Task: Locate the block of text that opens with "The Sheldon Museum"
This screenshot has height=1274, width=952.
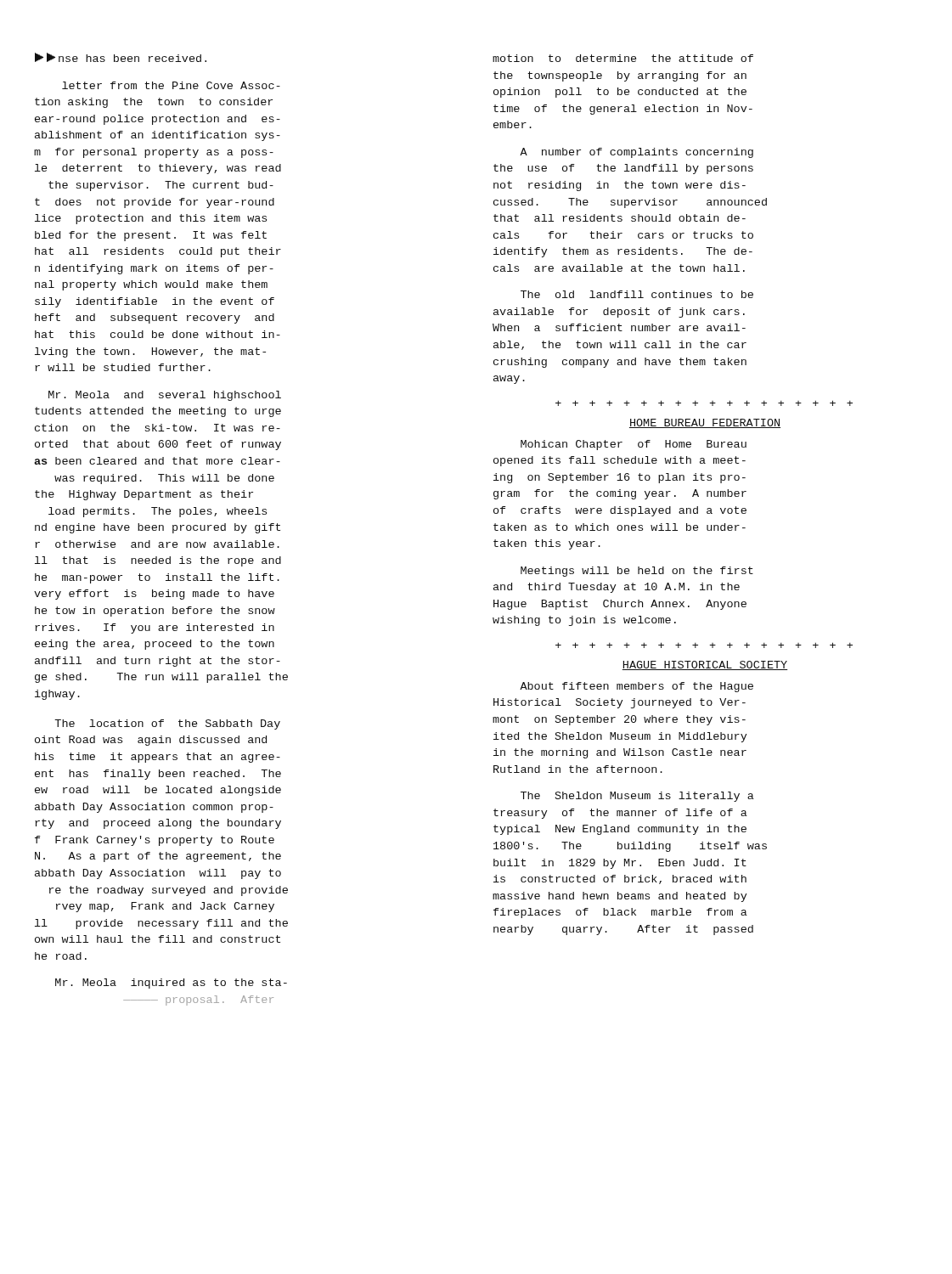Action: (x=630, y=863)
